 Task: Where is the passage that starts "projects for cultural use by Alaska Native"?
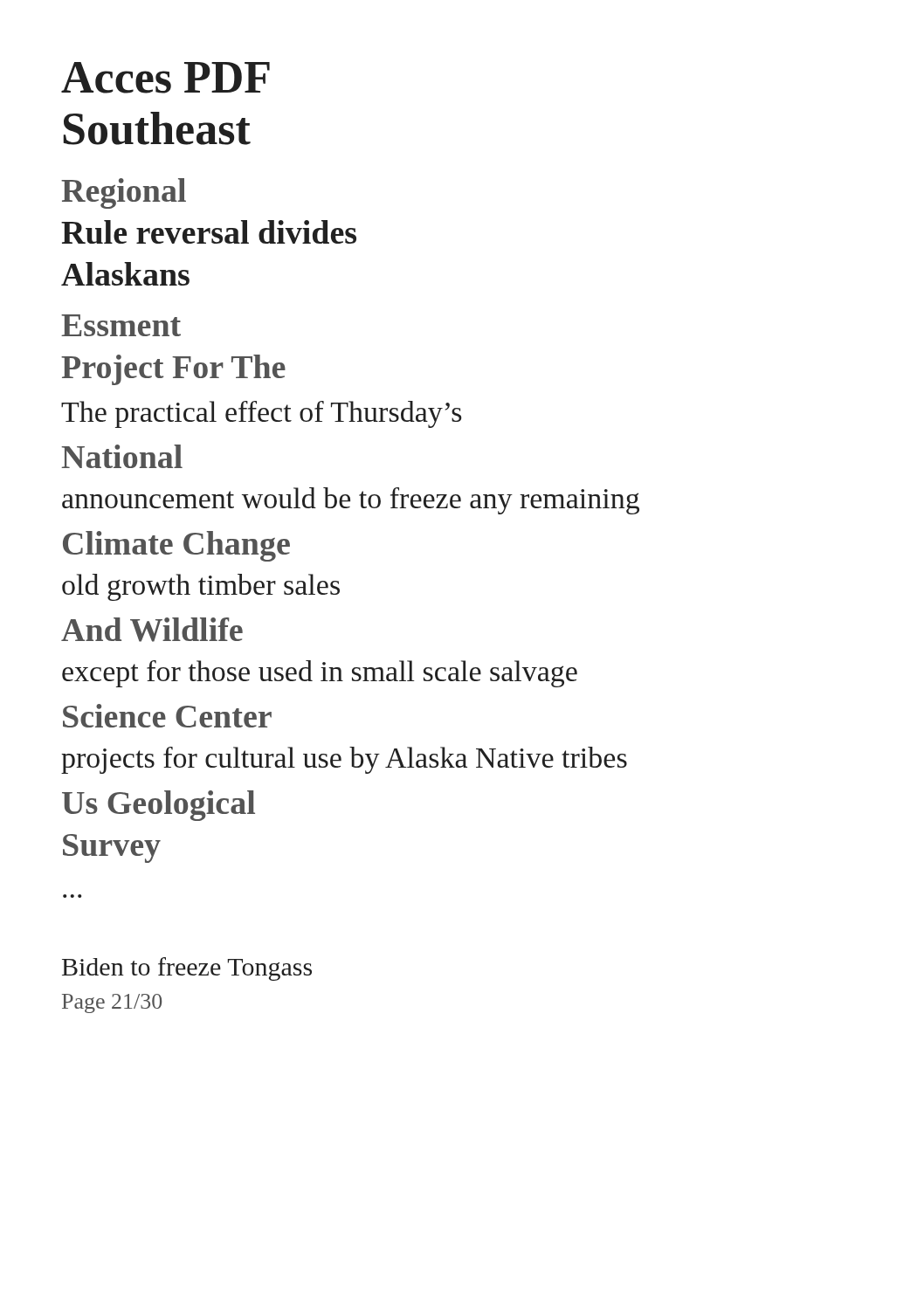(x=344, y=758)
